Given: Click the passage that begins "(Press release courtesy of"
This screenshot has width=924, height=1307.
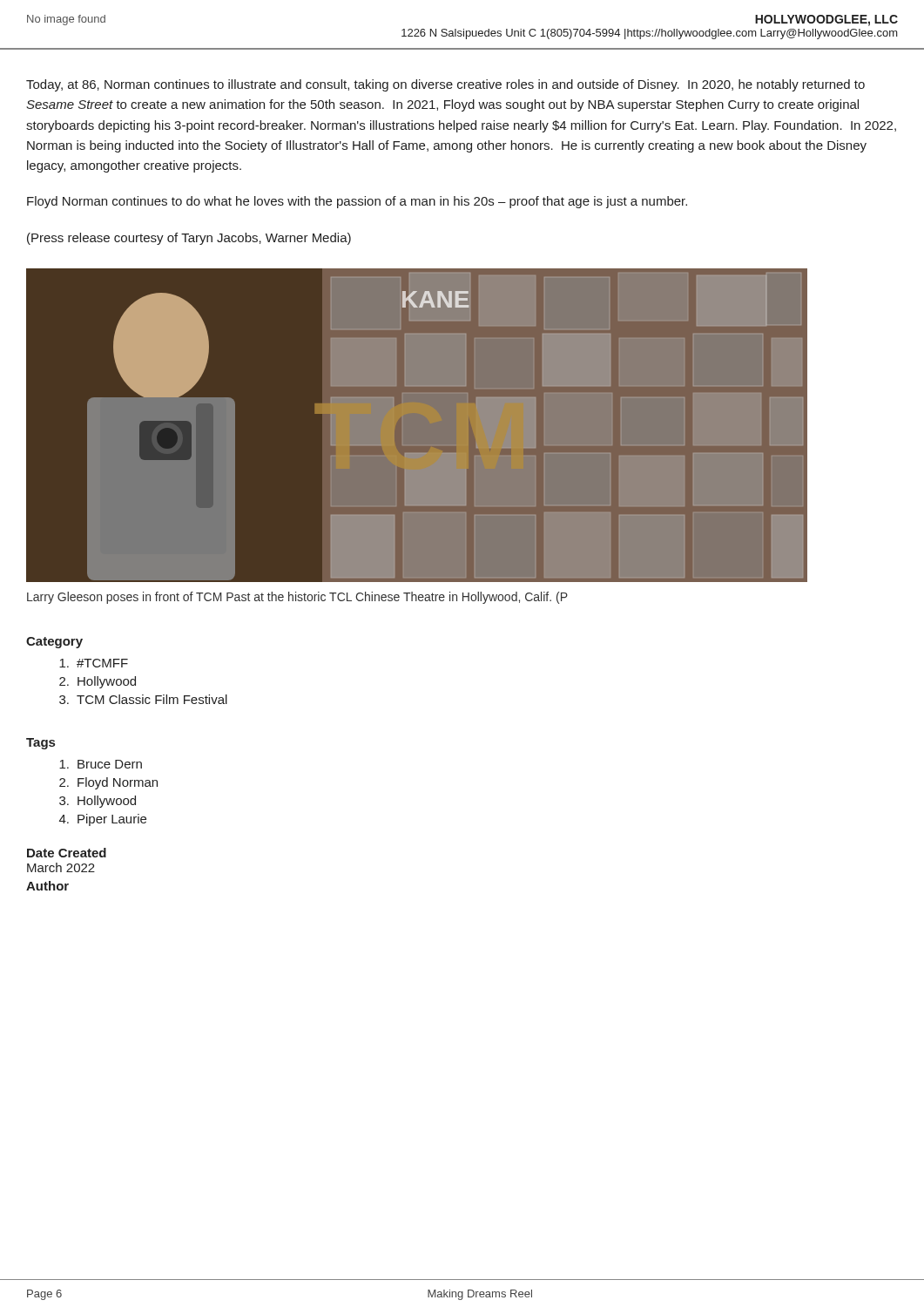Looking at the screenshot, I should pyautogui.click(x=189, y=237).
